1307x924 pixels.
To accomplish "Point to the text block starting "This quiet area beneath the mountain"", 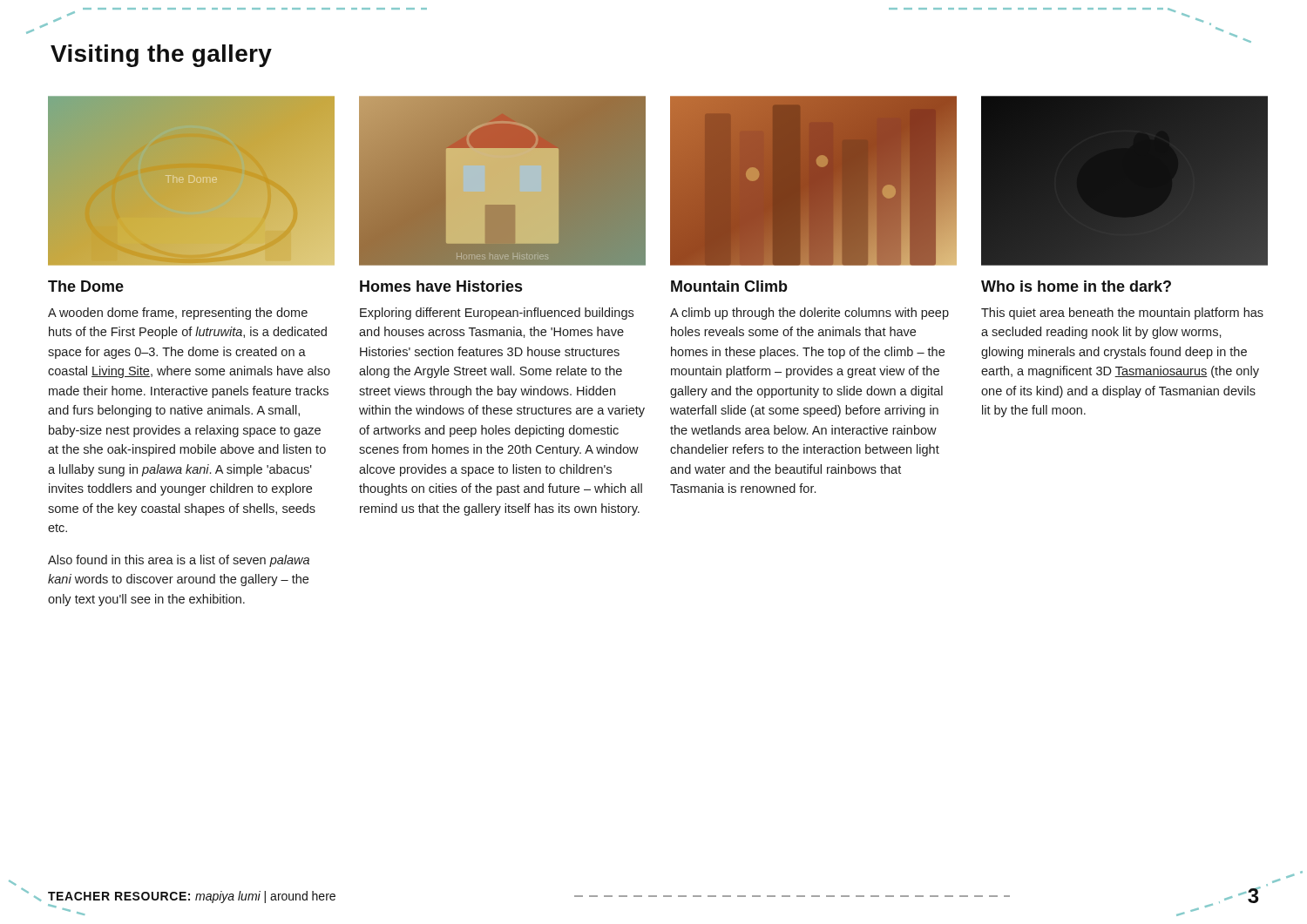I will (1124, 362).
